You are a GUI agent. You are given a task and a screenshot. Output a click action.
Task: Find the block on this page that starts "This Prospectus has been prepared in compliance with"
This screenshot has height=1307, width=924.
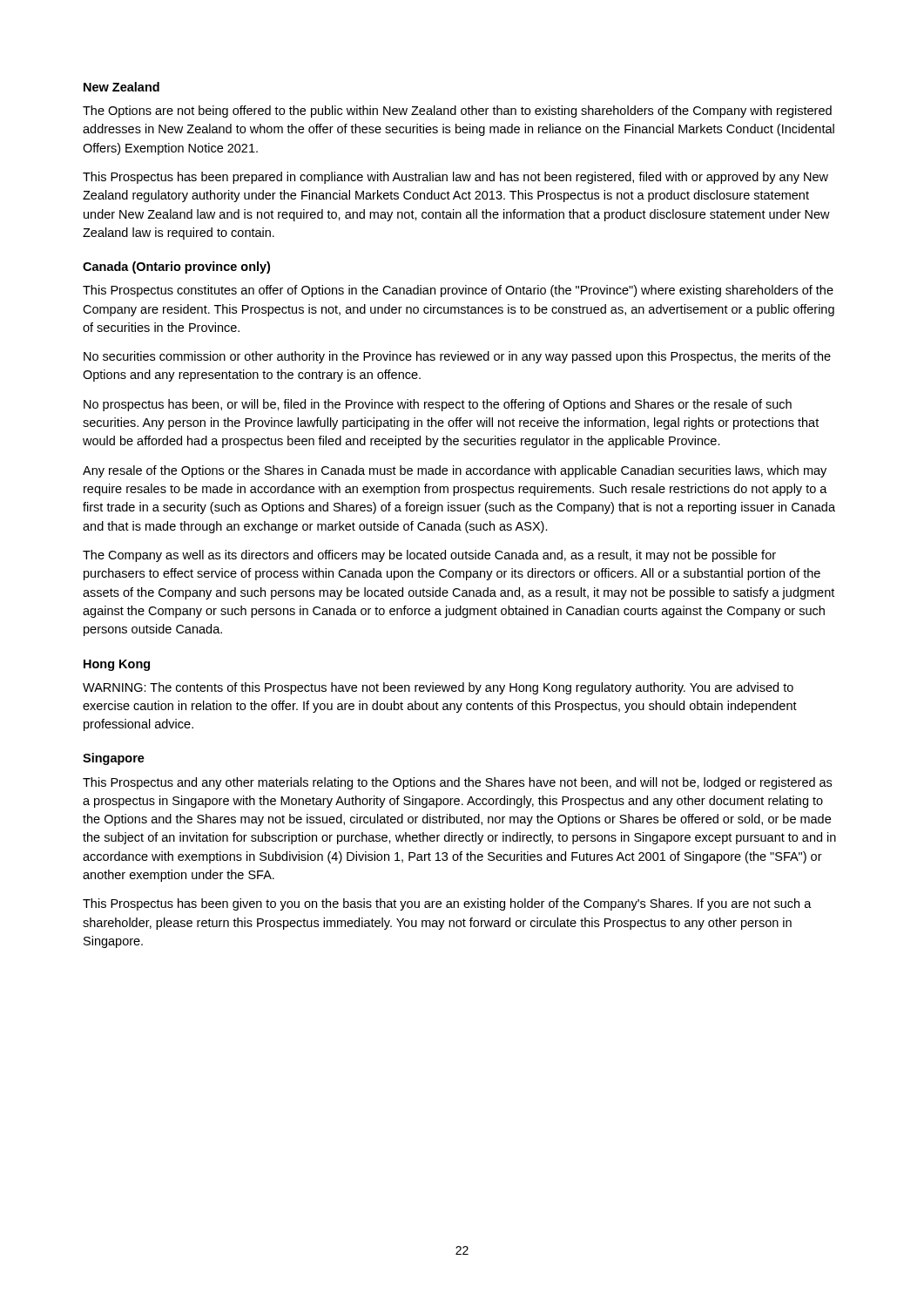pos(456,205)
